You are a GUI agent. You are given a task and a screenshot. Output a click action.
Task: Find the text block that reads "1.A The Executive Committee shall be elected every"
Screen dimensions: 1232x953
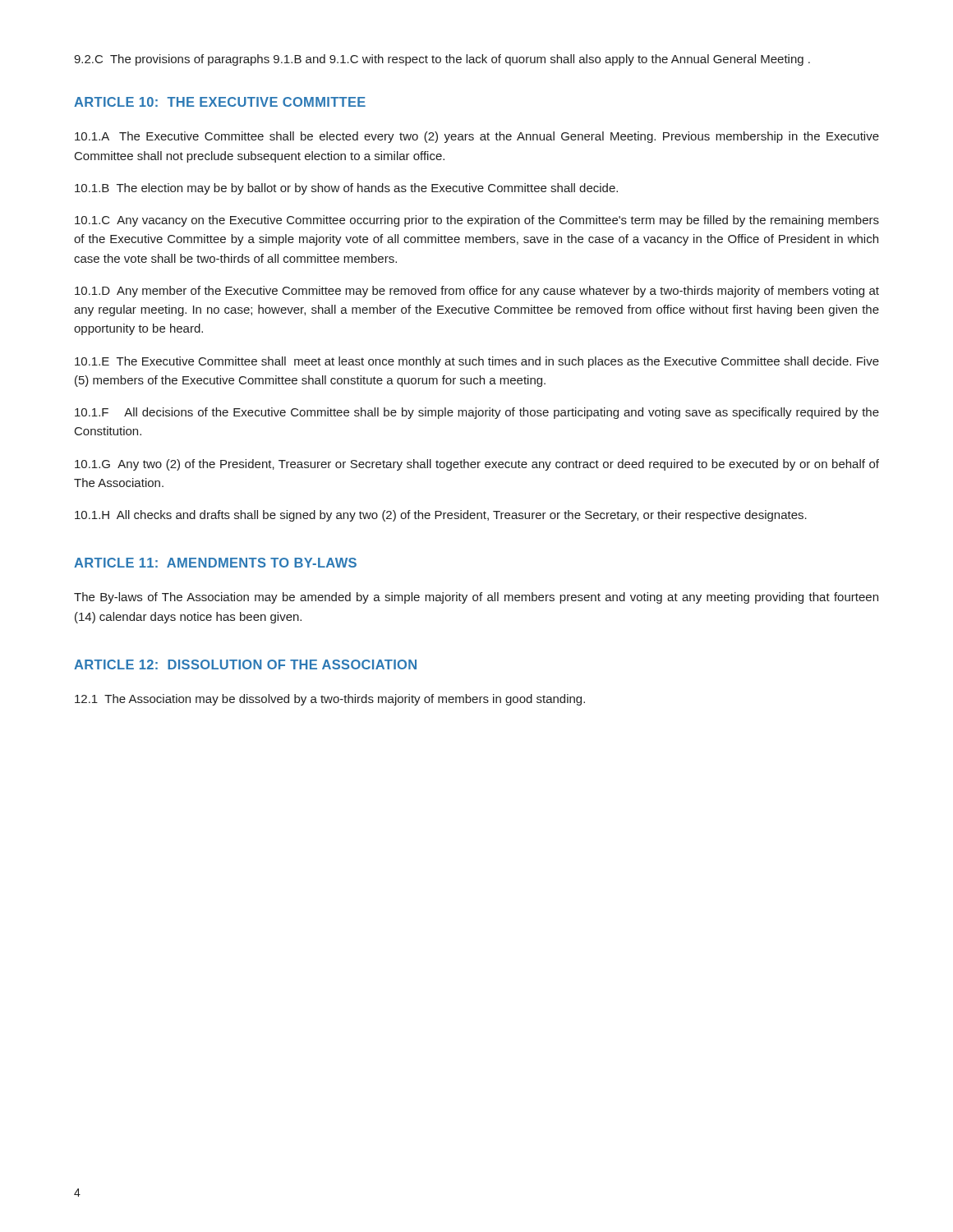(476, 146)
